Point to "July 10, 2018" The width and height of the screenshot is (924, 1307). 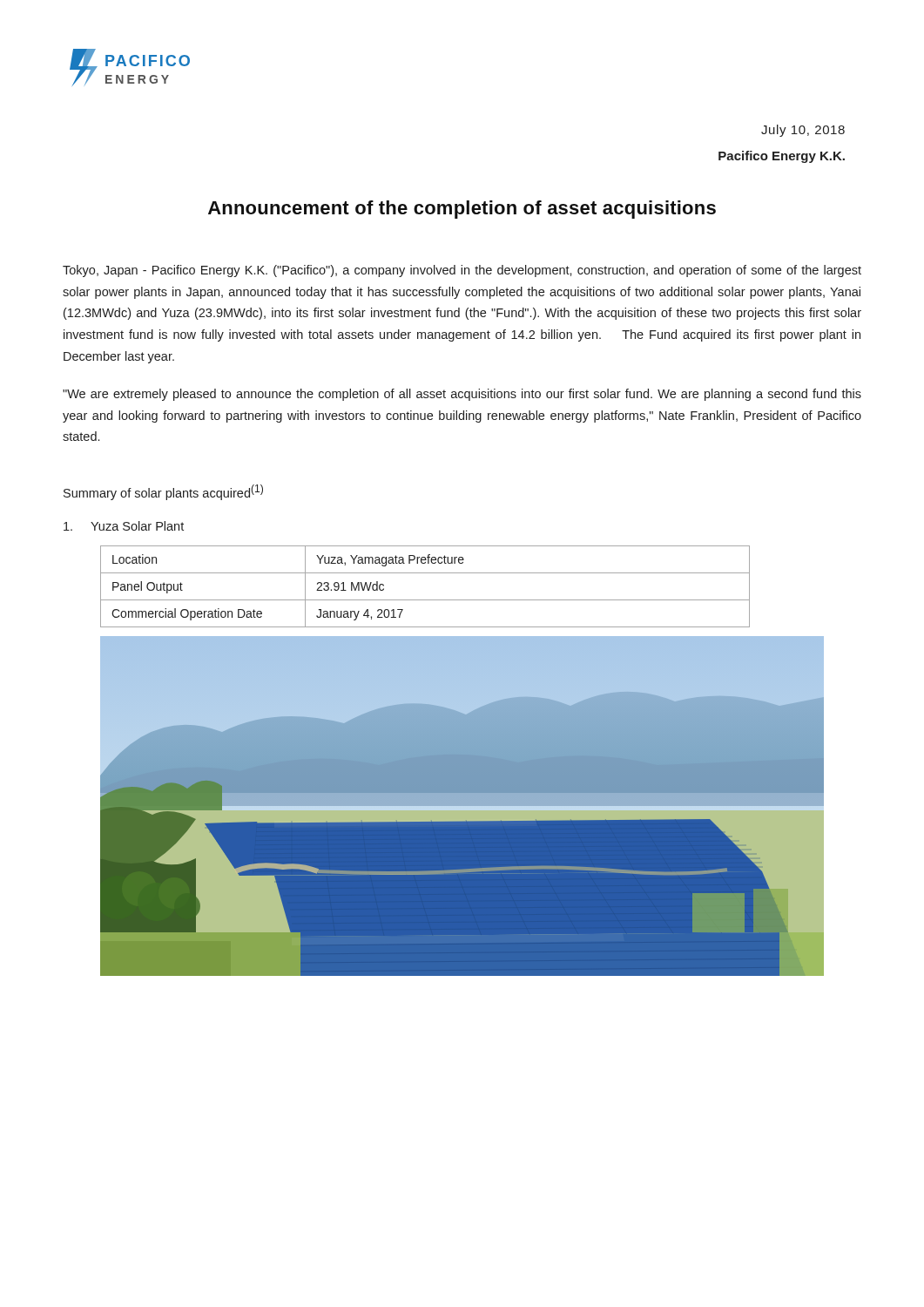click(803, 129)
